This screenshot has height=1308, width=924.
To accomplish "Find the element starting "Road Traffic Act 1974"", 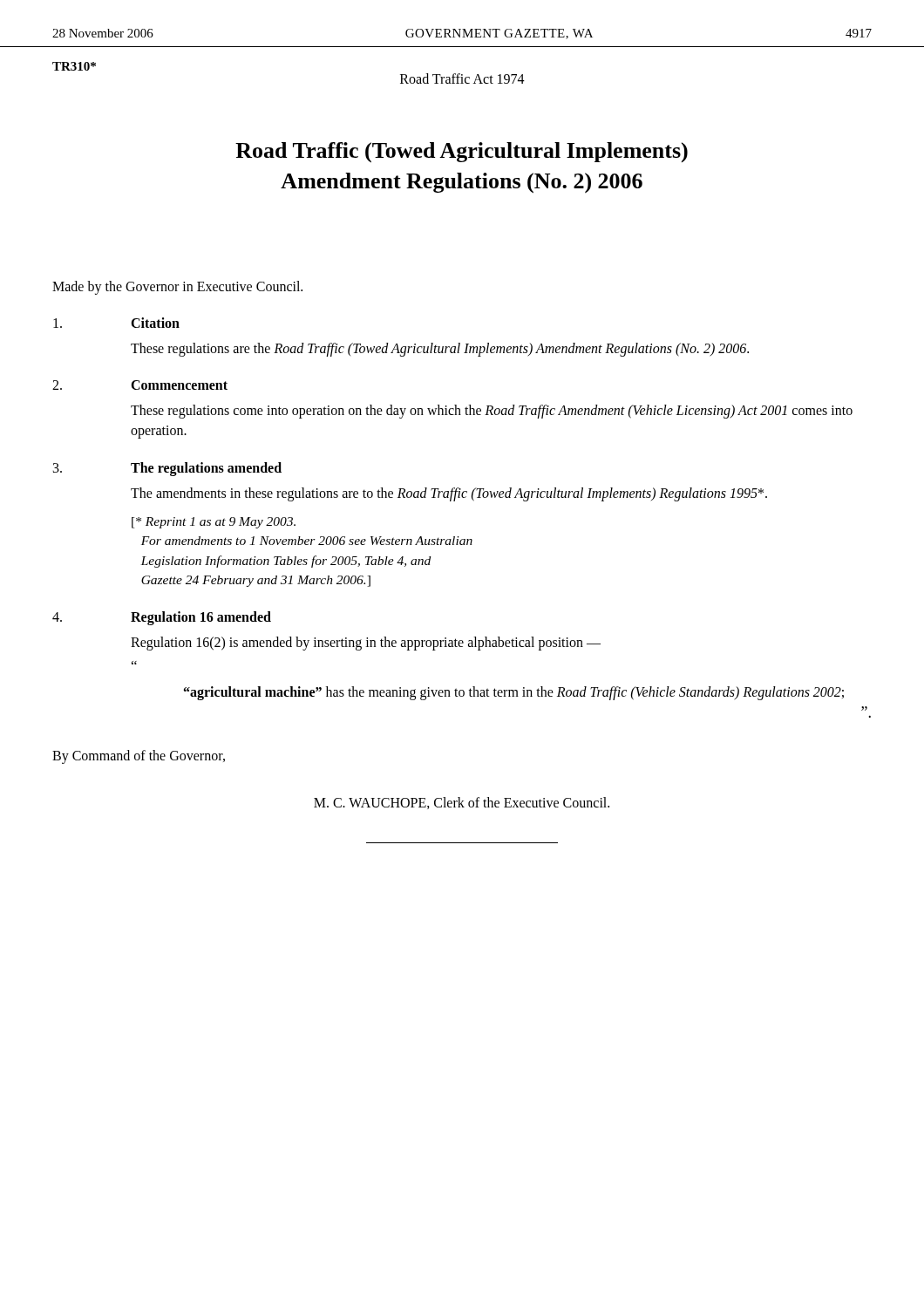I will (462, 79).
